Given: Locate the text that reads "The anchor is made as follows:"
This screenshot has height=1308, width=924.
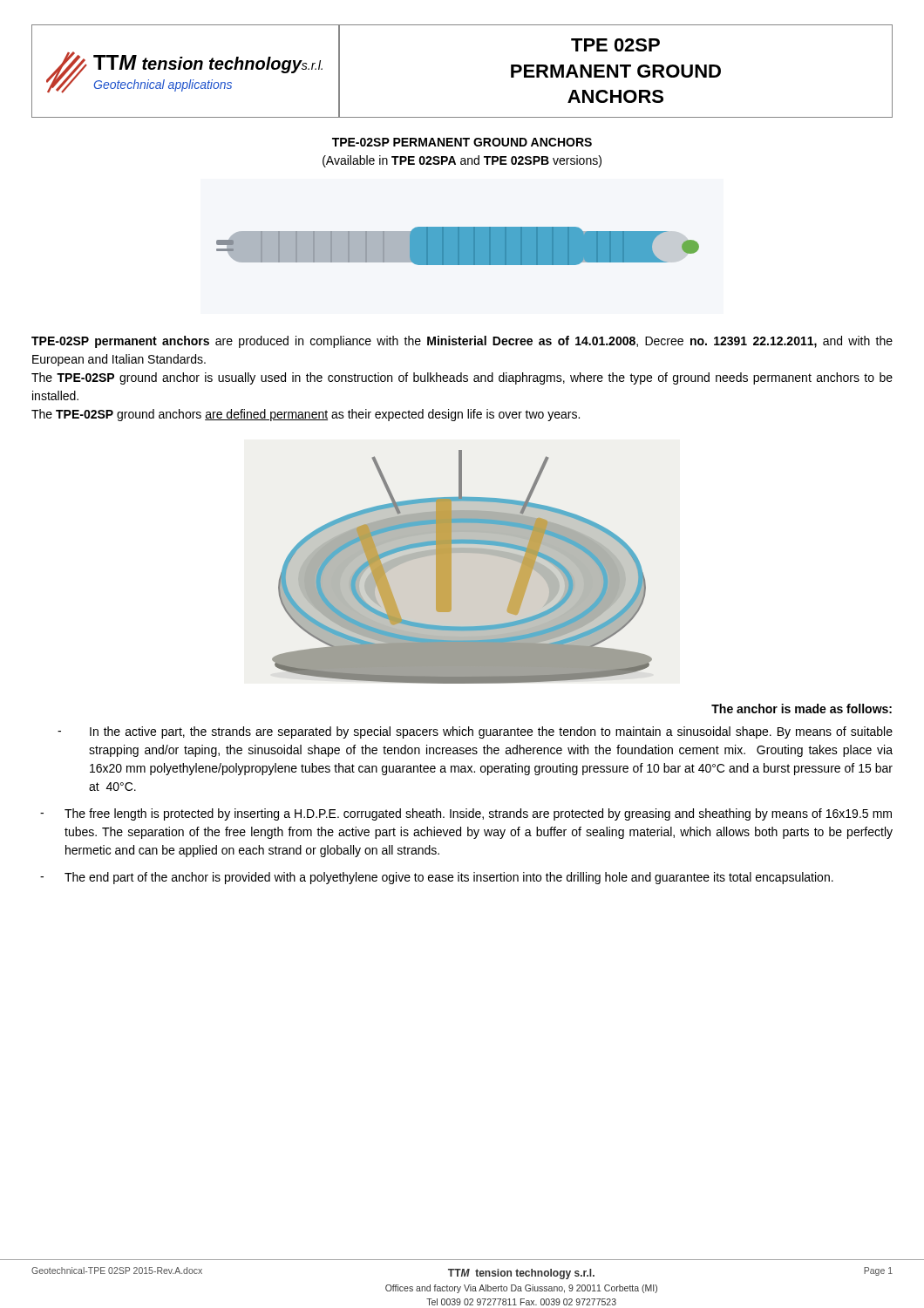Looking at the screenshot, I should click(x=802, y=709).
